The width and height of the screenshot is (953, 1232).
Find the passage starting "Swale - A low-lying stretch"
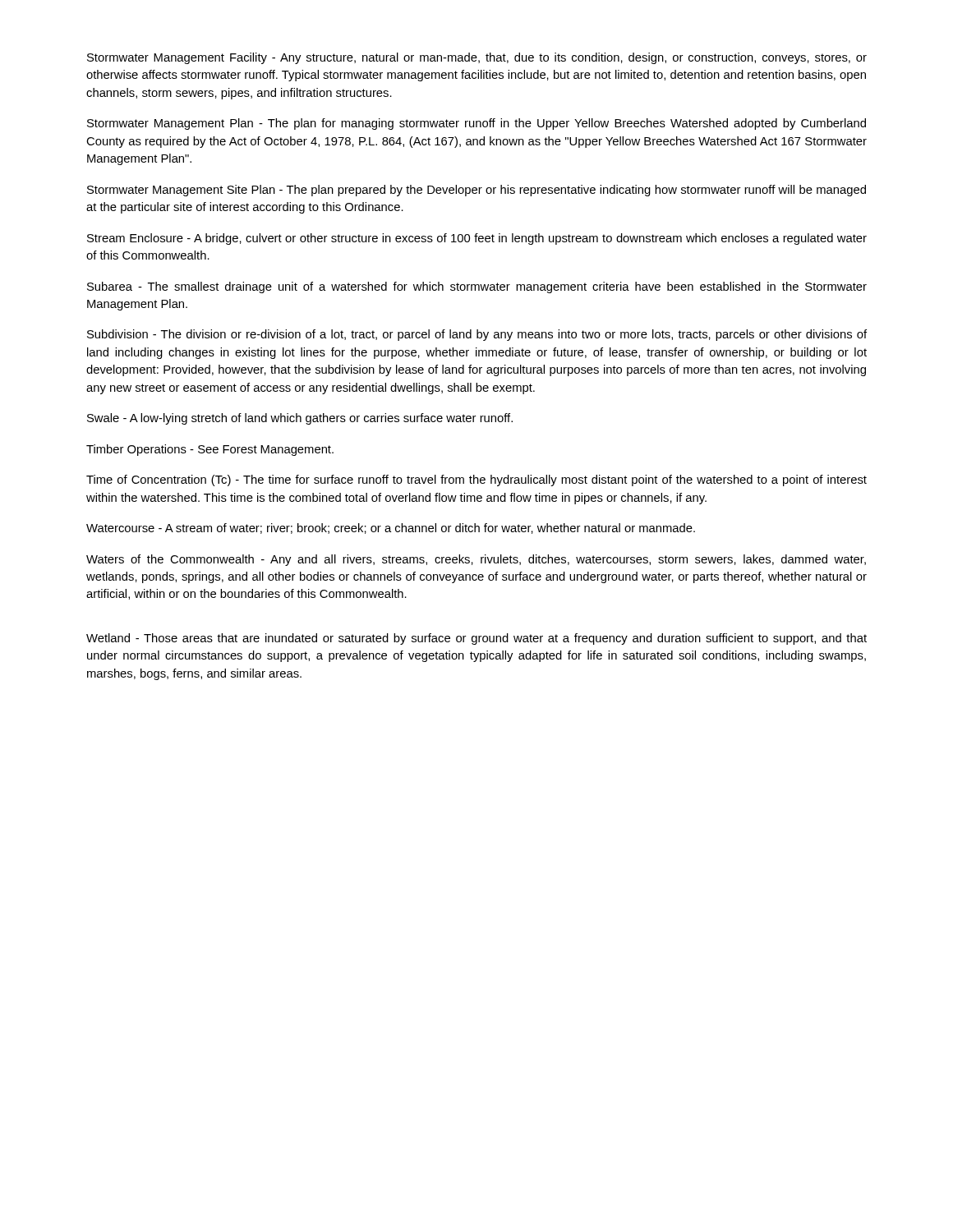coord(300,418)
